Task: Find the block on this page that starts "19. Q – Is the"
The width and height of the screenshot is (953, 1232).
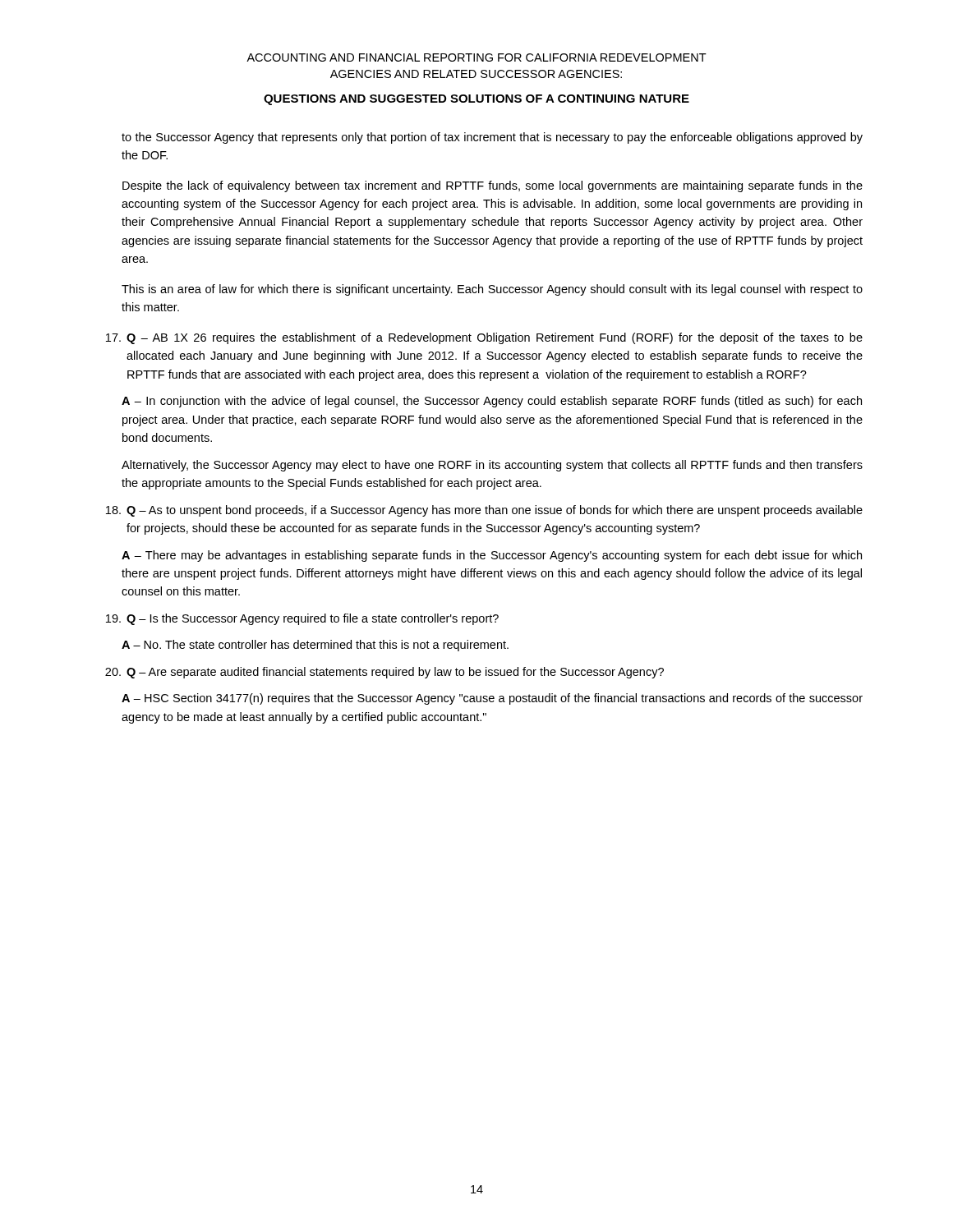Action: pos(476,619)
